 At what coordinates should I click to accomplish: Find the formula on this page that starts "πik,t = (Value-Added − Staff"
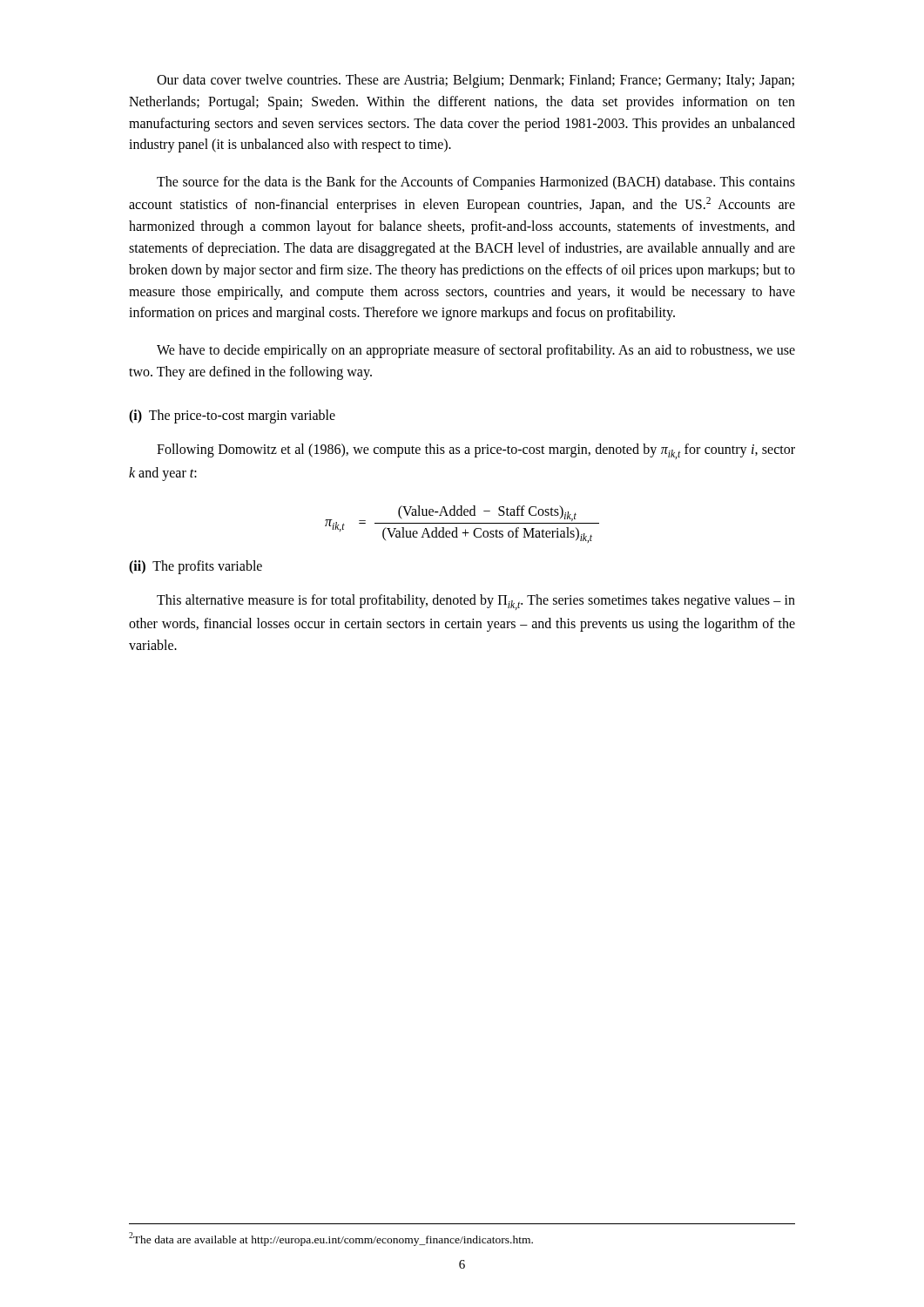pos(462,523)
